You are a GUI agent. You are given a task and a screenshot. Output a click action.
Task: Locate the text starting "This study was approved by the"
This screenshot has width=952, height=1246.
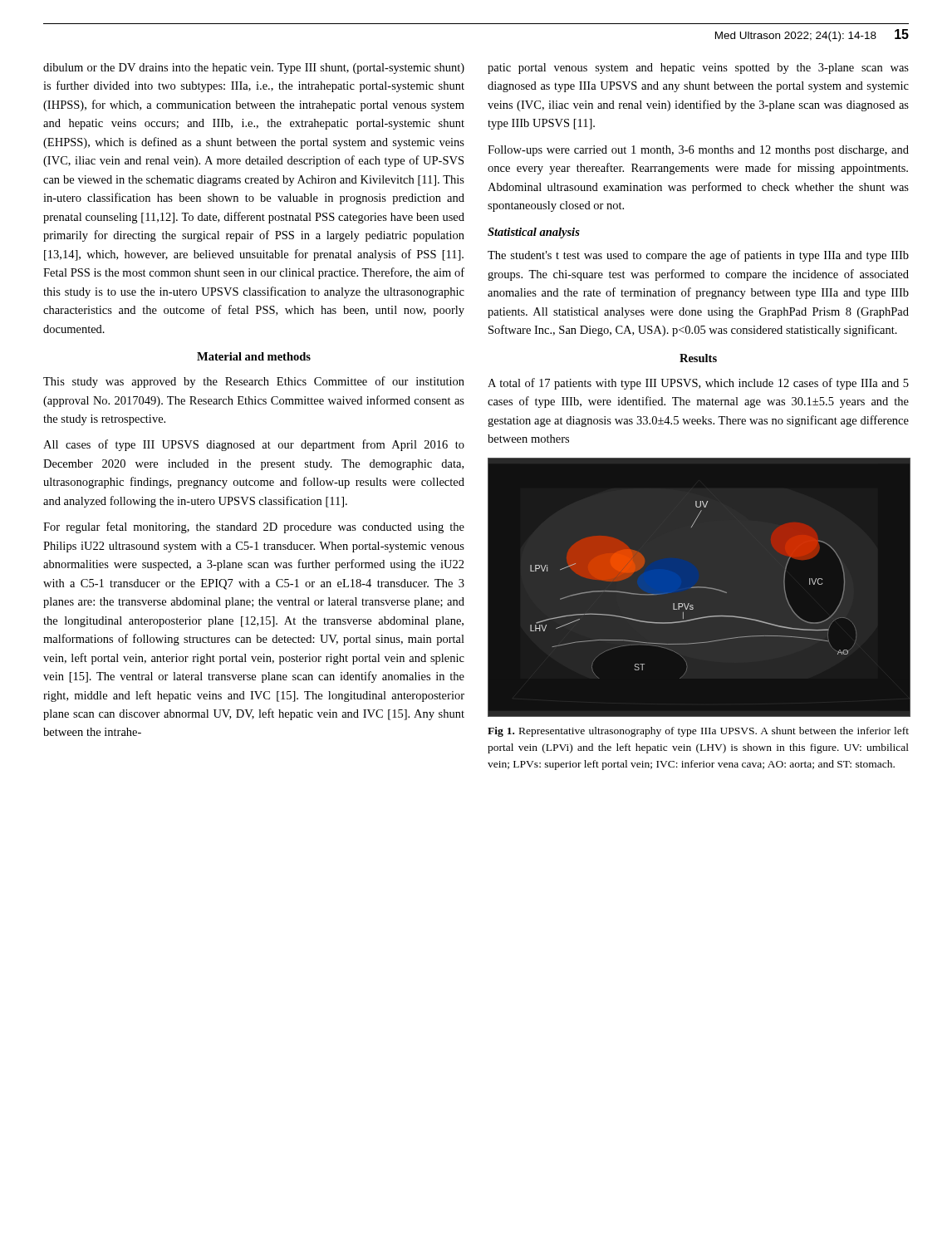click(x=254, y=557)
